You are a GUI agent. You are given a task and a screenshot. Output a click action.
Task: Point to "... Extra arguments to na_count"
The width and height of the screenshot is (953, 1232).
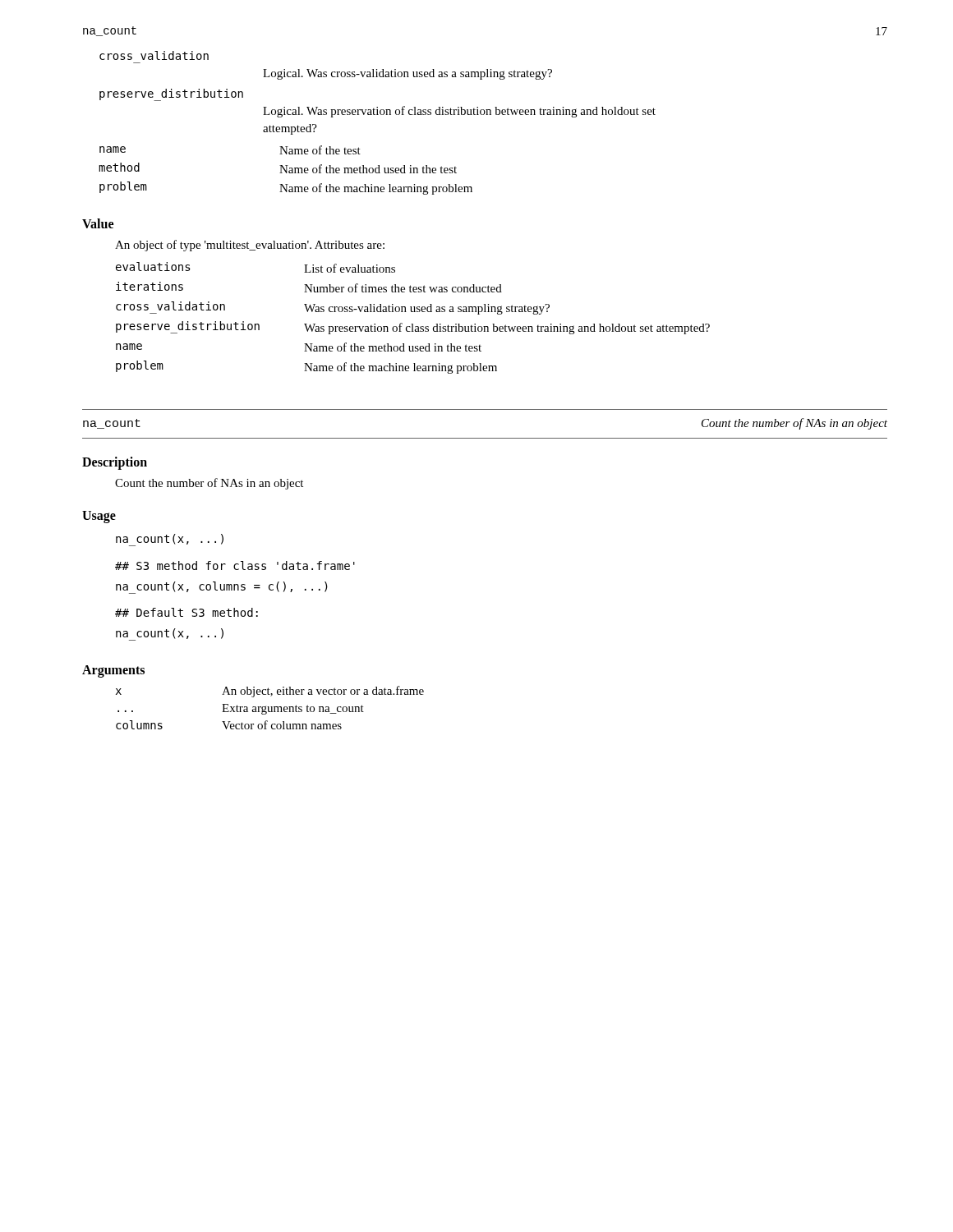(241, 709)
